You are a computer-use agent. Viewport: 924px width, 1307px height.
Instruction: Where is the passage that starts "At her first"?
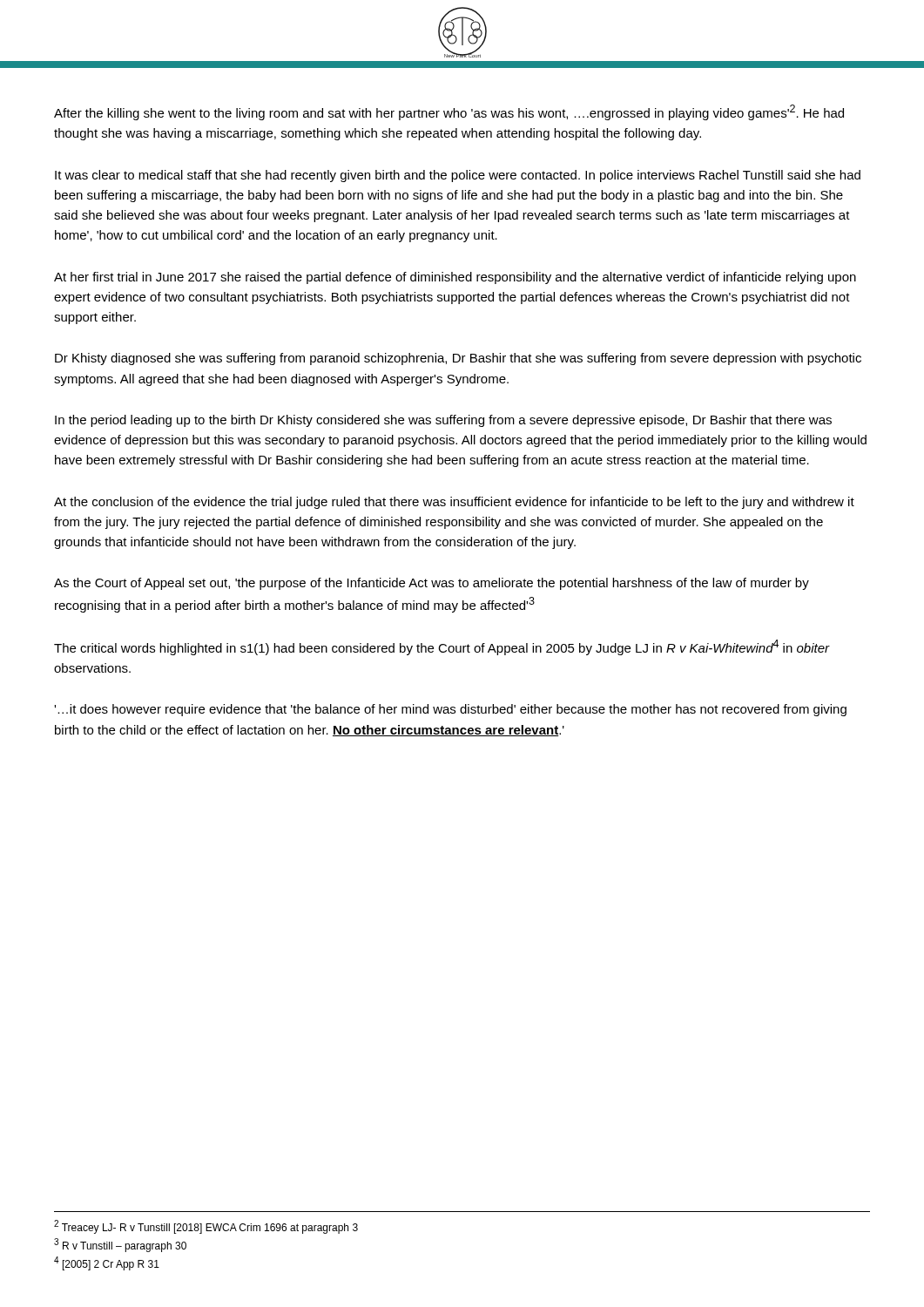(462, 297)
